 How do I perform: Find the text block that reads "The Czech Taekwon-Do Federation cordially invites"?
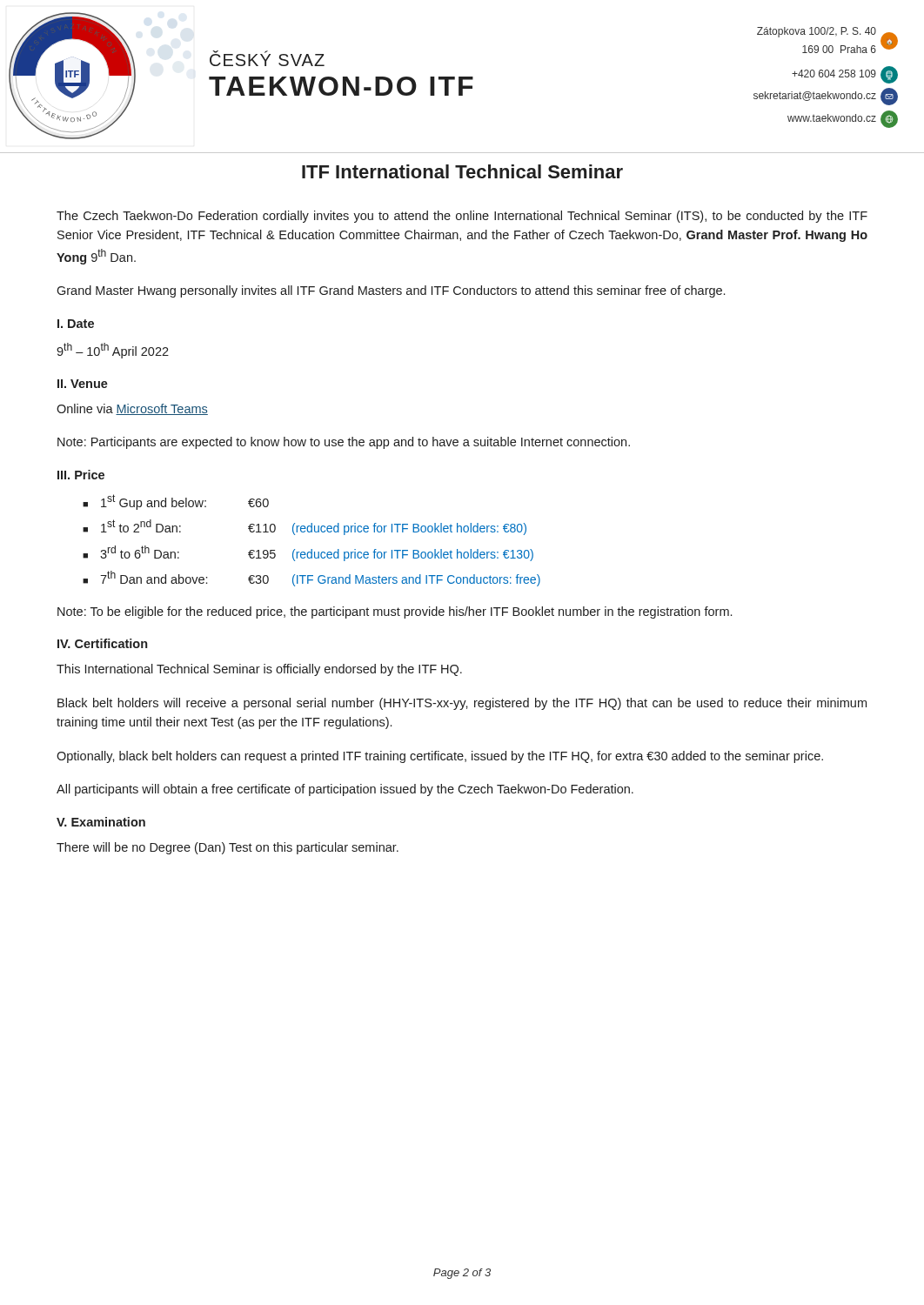point(462,237)
